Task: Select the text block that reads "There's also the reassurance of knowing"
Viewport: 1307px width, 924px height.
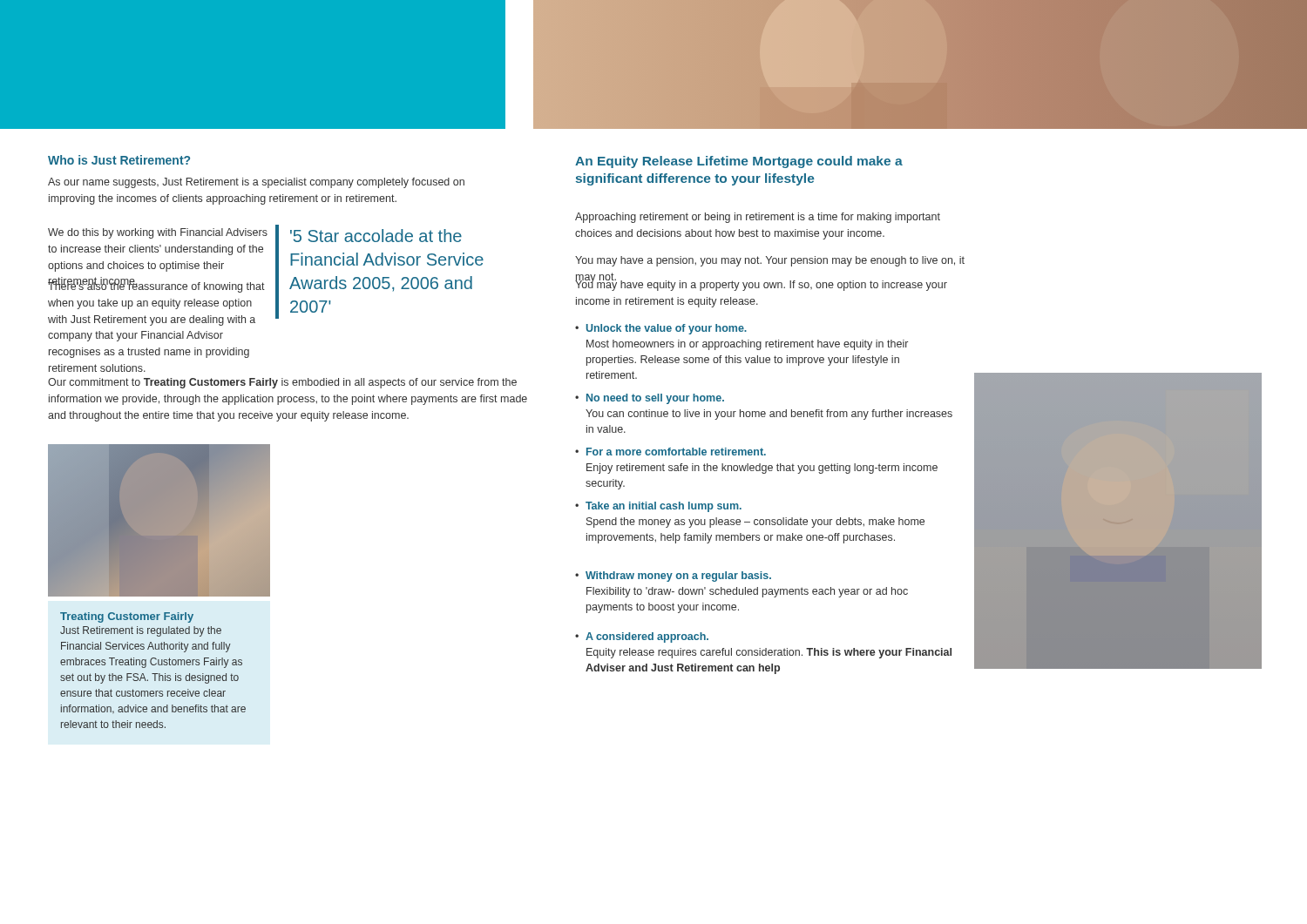Action: pyautogui.click(x=159, y=328)
